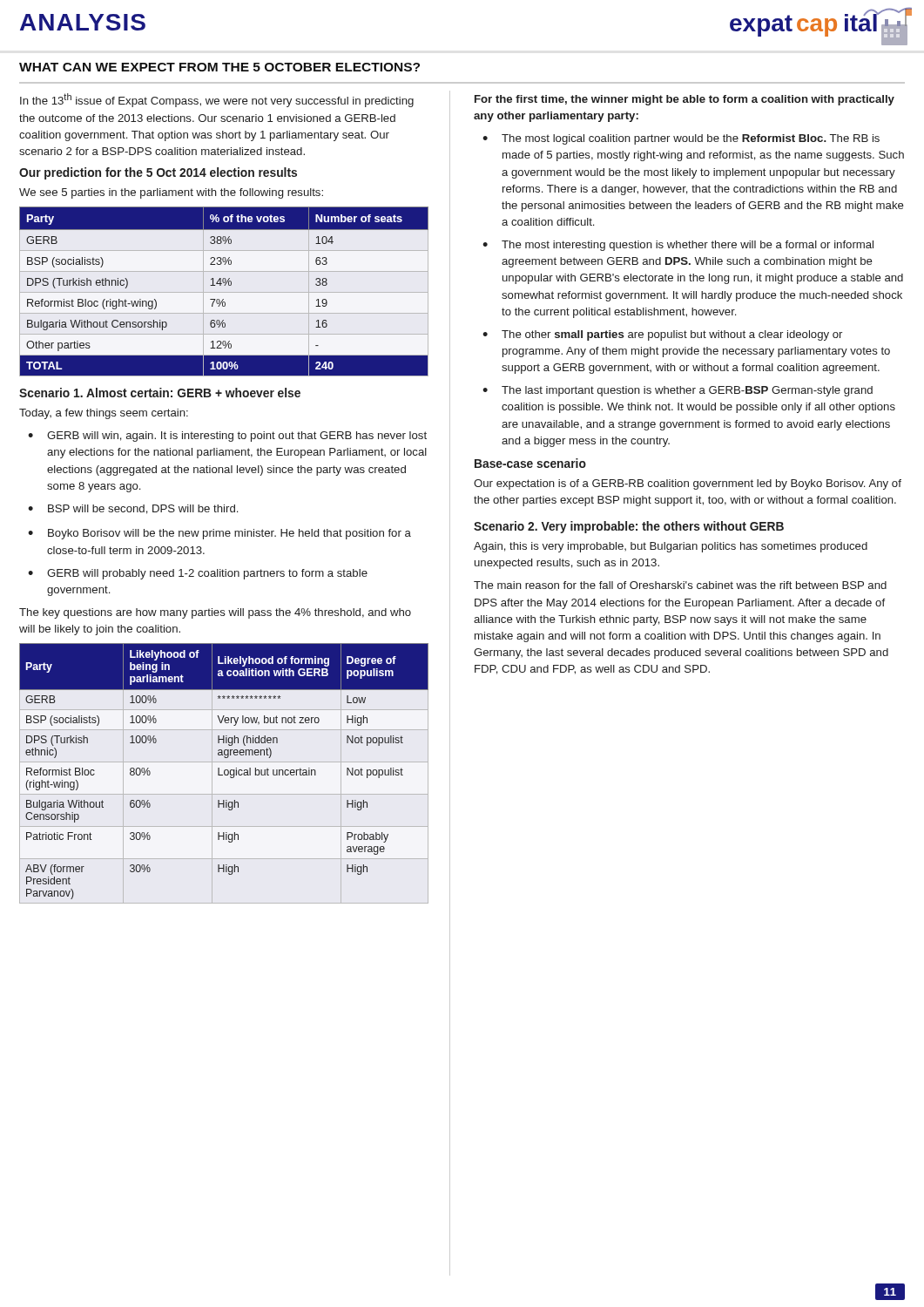This screenshot has height=1307, width=924.
Task: Locate the title
Action: 220,67
